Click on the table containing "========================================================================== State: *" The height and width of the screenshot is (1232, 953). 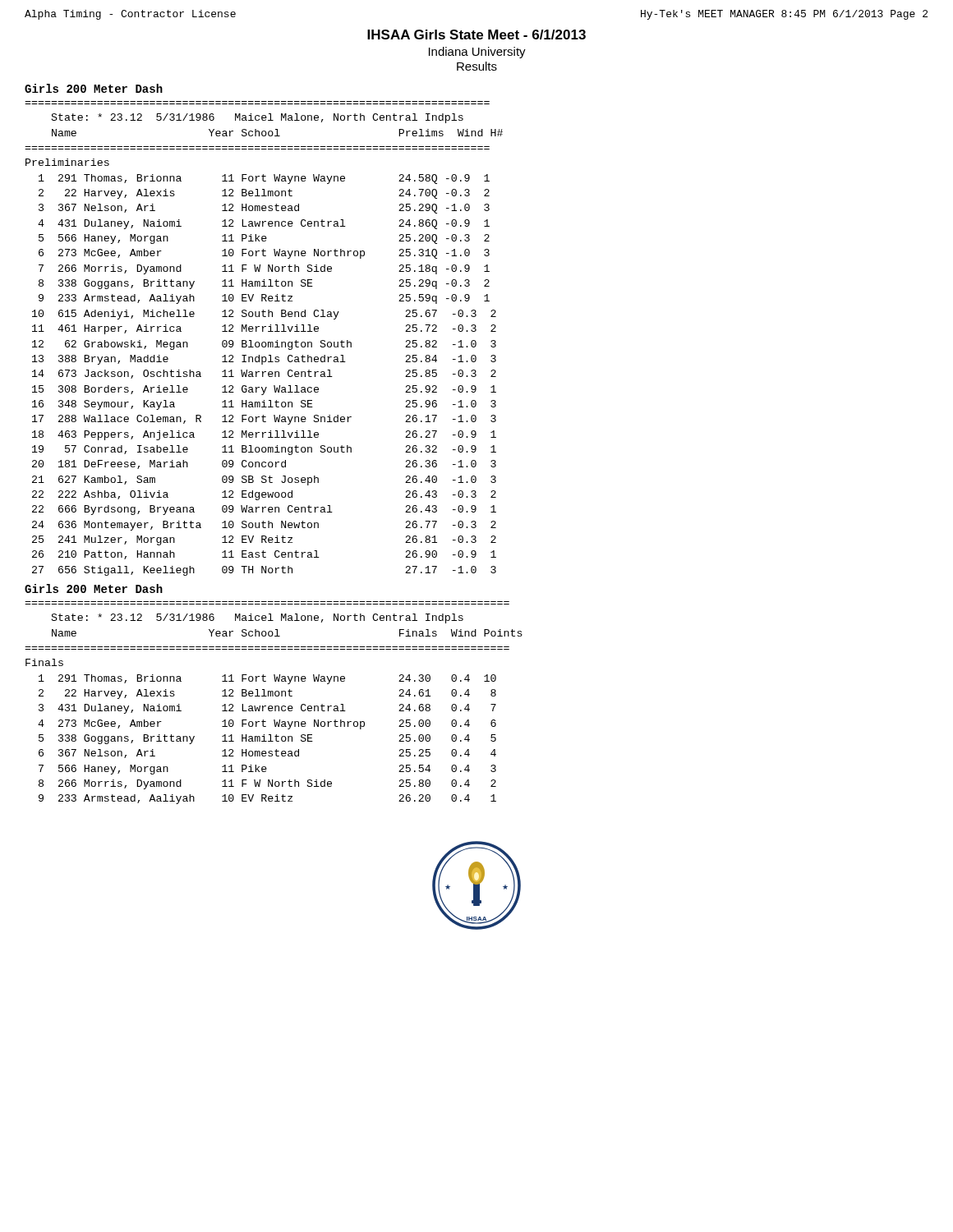coord(476,702)
